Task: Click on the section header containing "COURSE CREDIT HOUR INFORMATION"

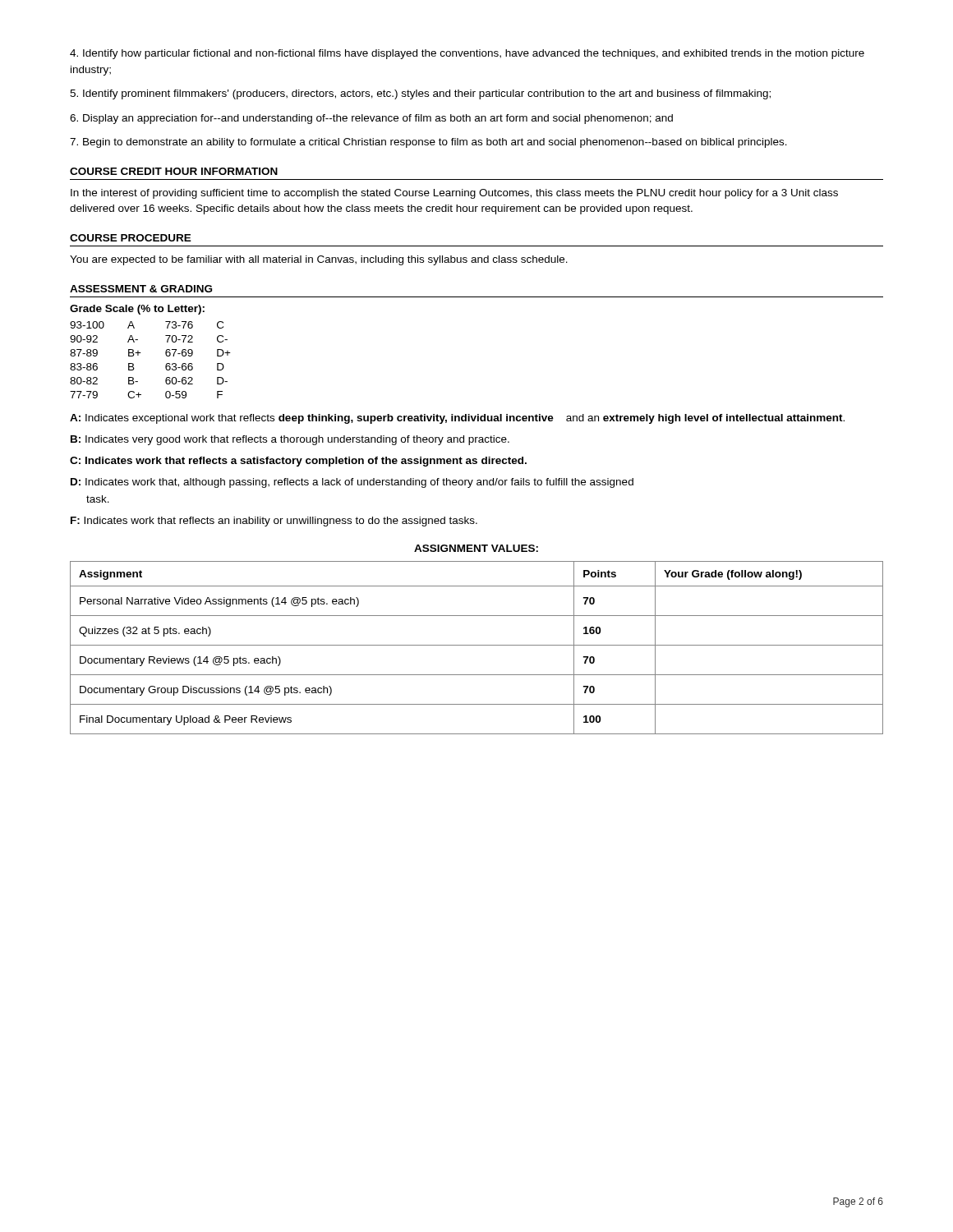Action: [174, 171]
